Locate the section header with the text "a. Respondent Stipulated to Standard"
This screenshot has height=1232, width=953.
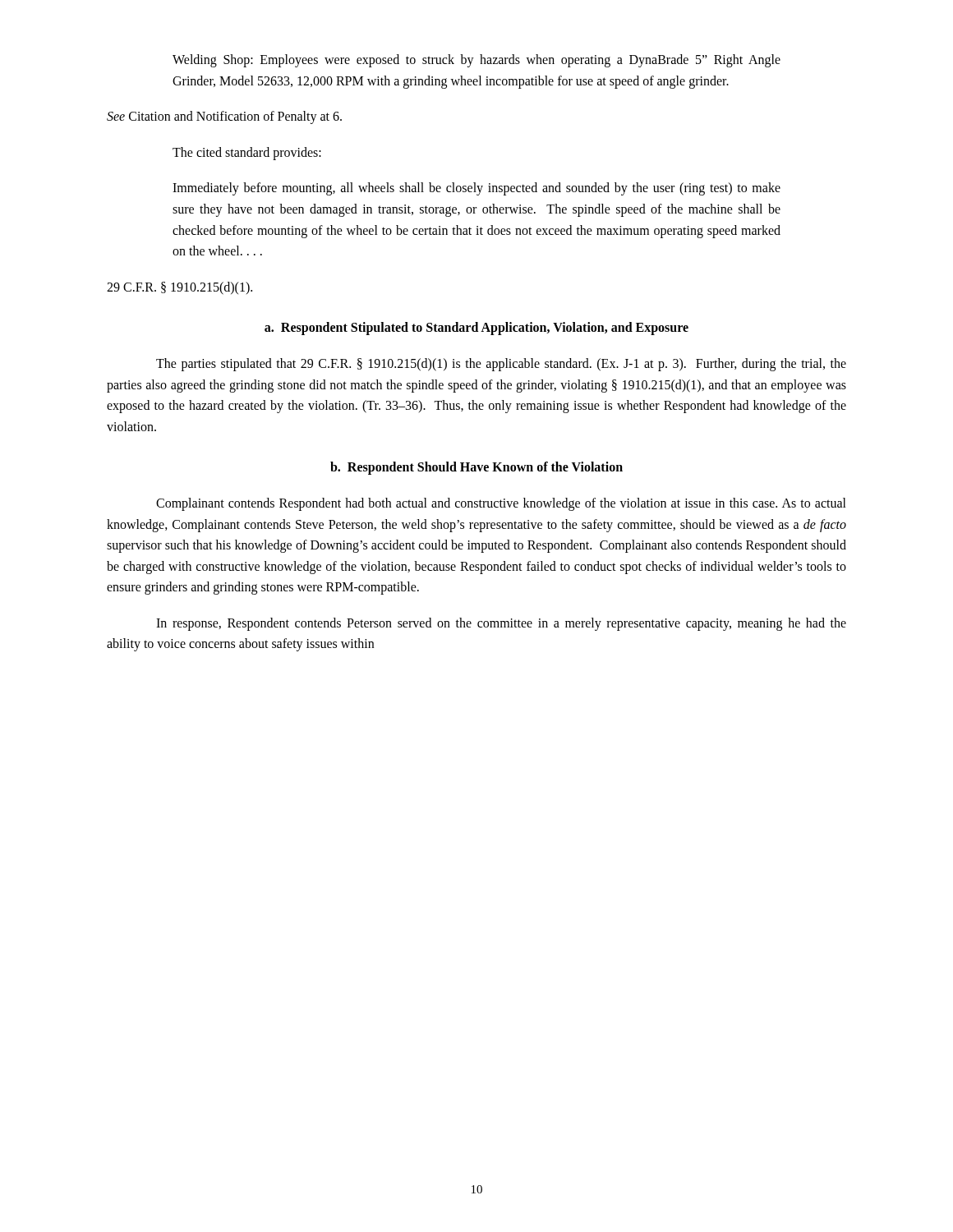[x=476, y=328]
